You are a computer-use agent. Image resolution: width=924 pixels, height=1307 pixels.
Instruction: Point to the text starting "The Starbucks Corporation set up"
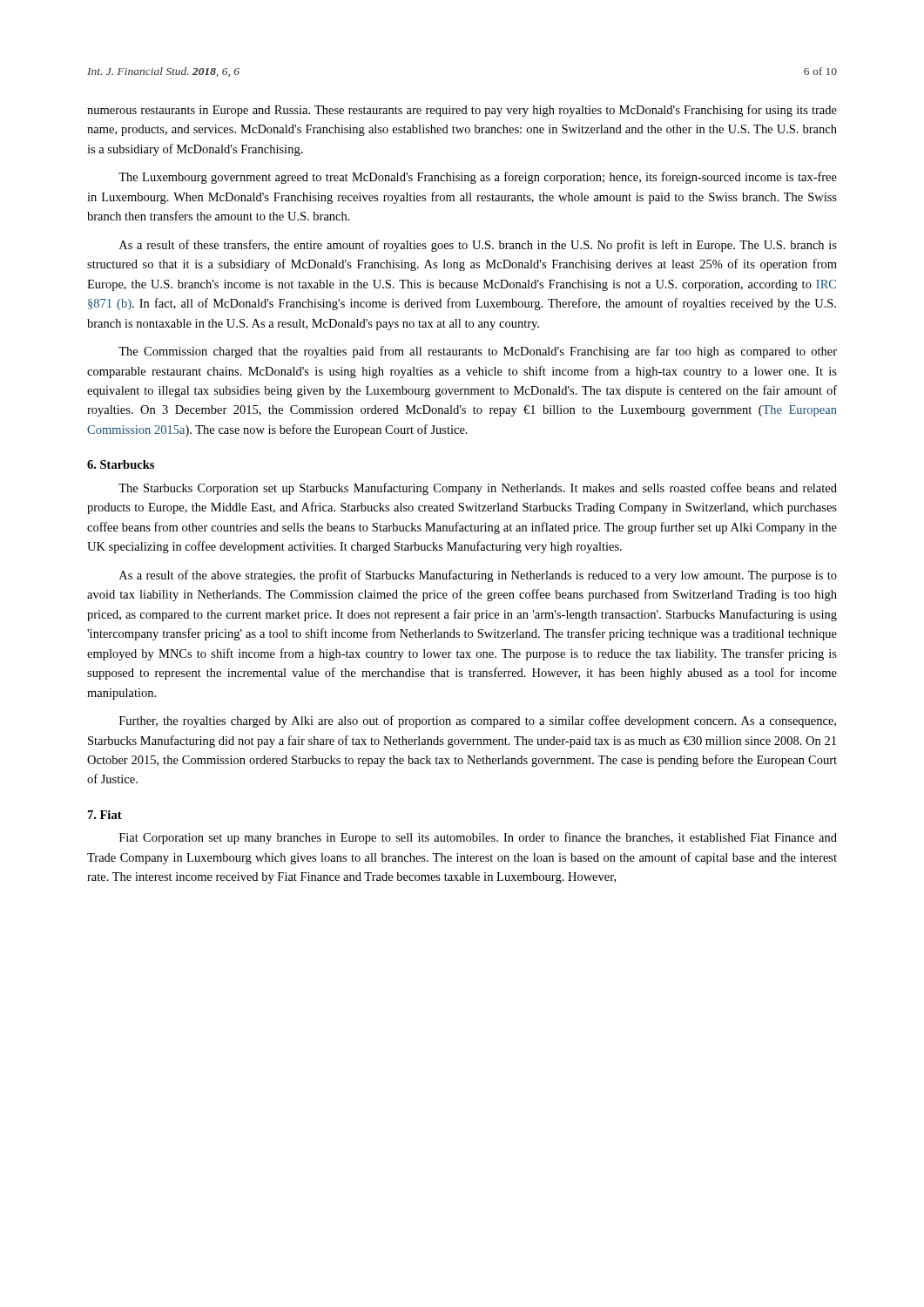tap(462, 517)
